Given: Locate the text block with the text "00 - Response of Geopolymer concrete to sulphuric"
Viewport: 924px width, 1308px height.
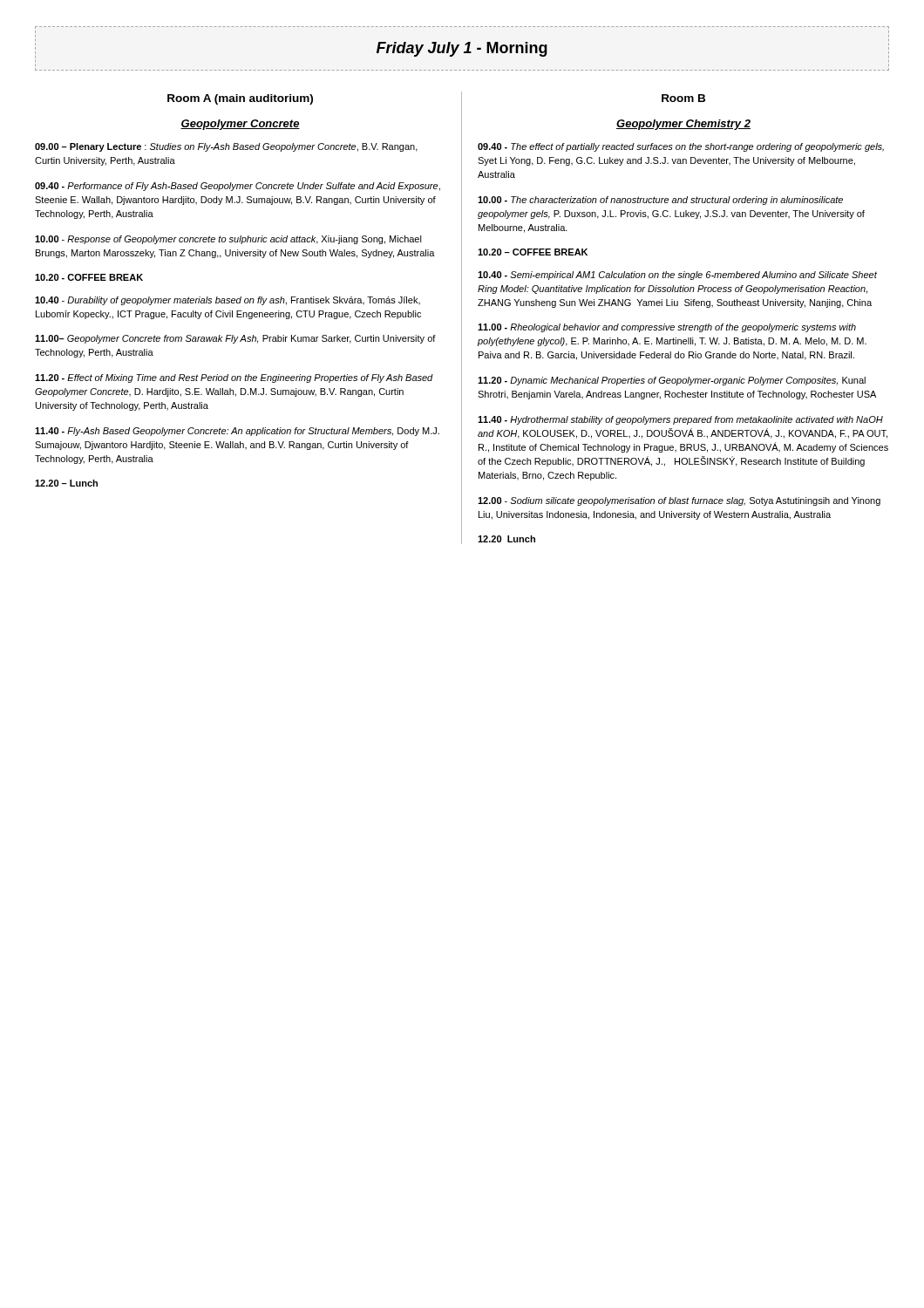Looking at the screenshot, I should click(x=235, y=246).
